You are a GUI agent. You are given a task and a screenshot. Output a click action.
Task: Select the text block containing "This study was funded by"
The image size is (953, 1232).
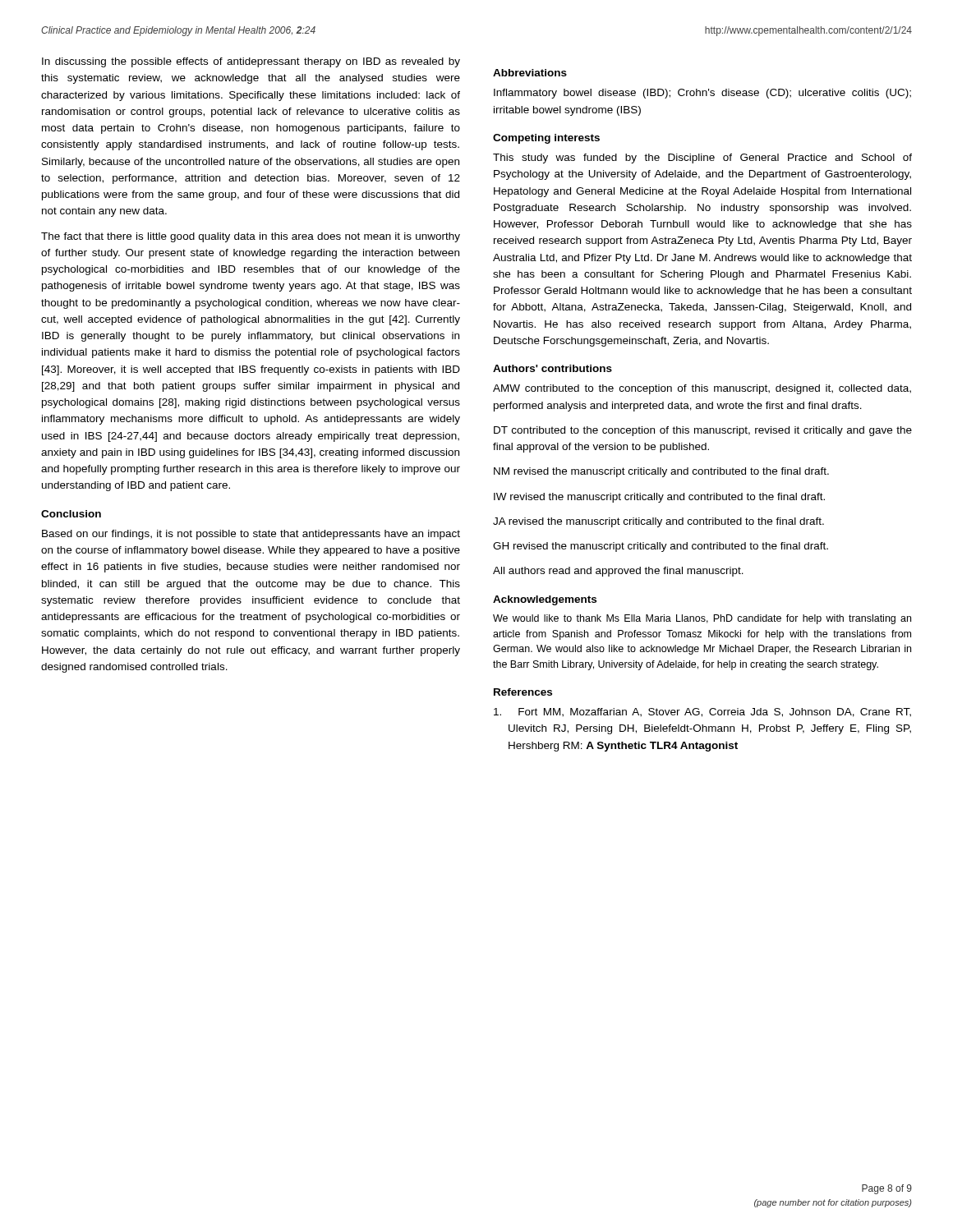coord(702,249)
